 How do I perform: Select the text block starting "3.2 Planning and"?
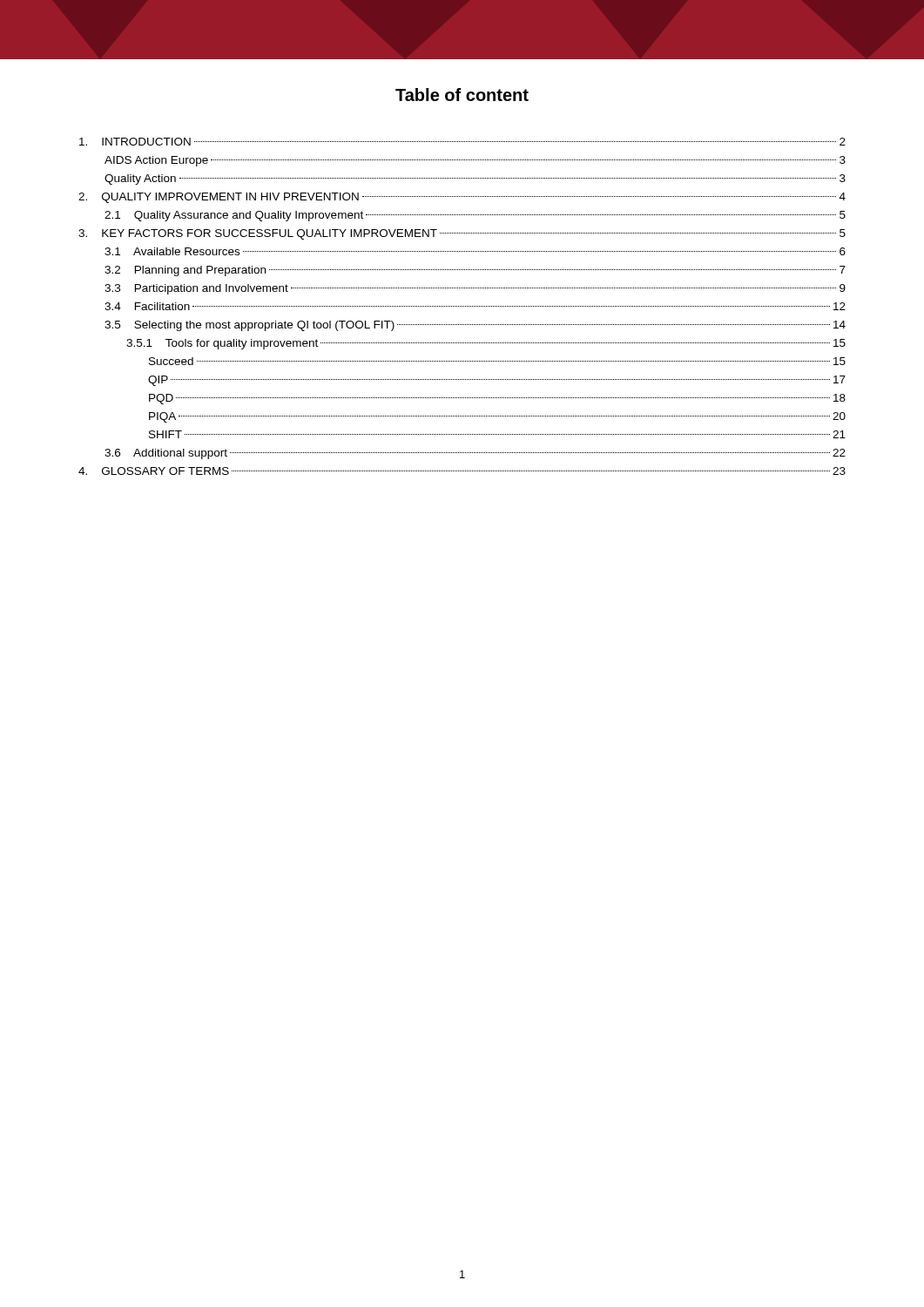pyautogui.click(x=462, y=270)
